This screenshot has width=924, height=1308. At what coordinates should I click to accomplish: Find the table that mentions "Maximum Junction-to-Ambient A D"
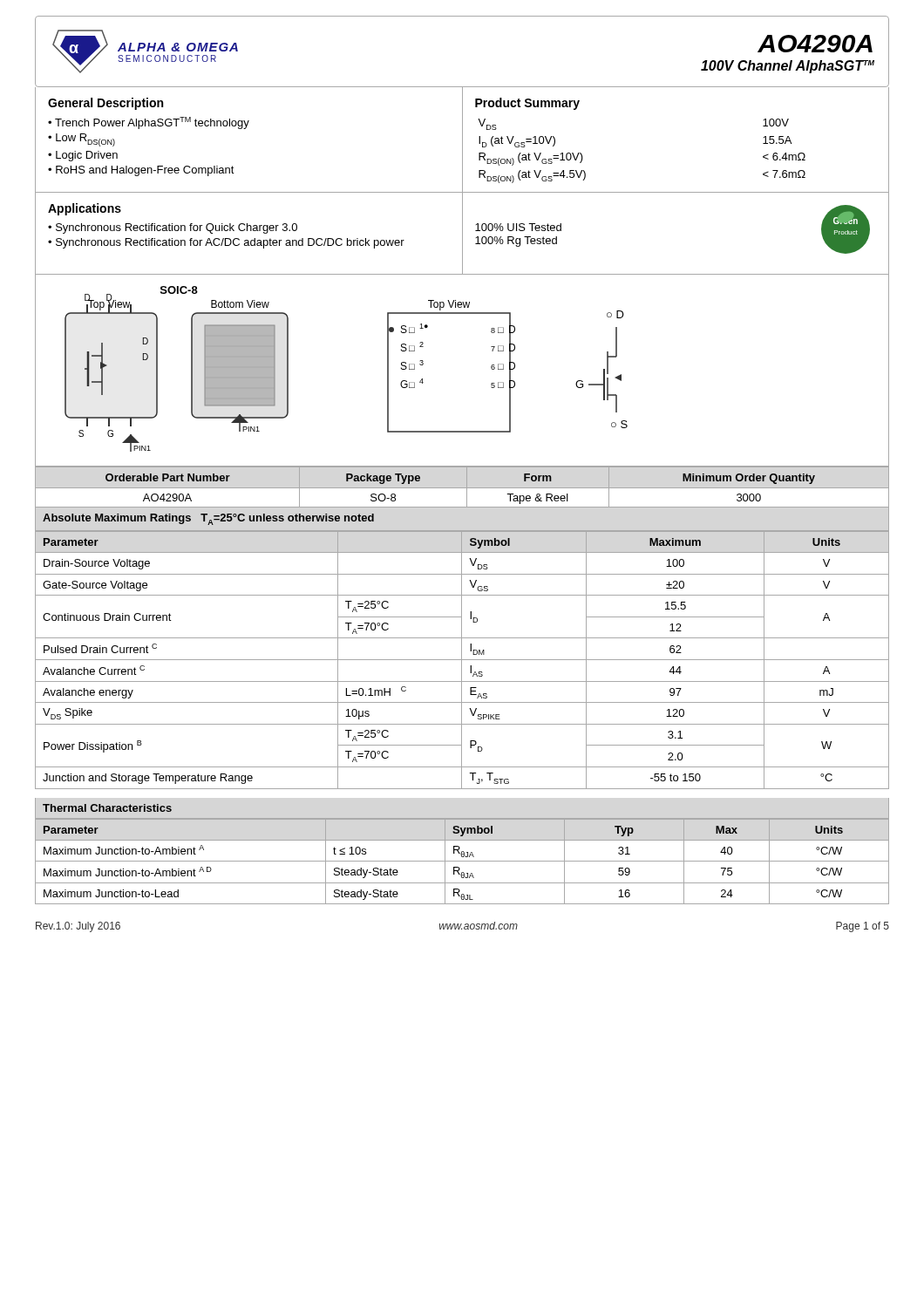[x=462, y=861]
